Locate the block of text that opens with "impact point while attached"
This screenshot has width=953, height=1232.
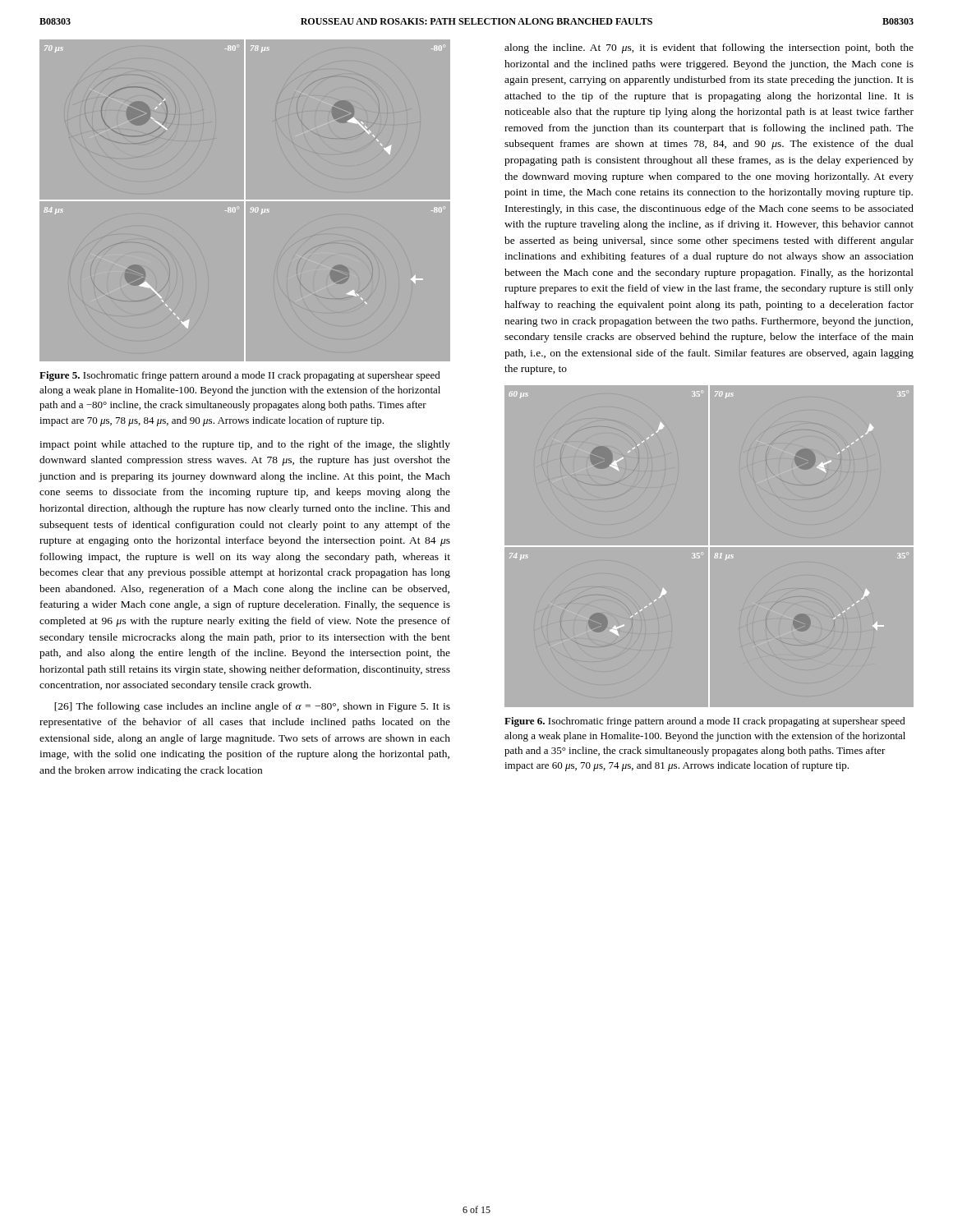pyautogui.click(x=245, y=607)
